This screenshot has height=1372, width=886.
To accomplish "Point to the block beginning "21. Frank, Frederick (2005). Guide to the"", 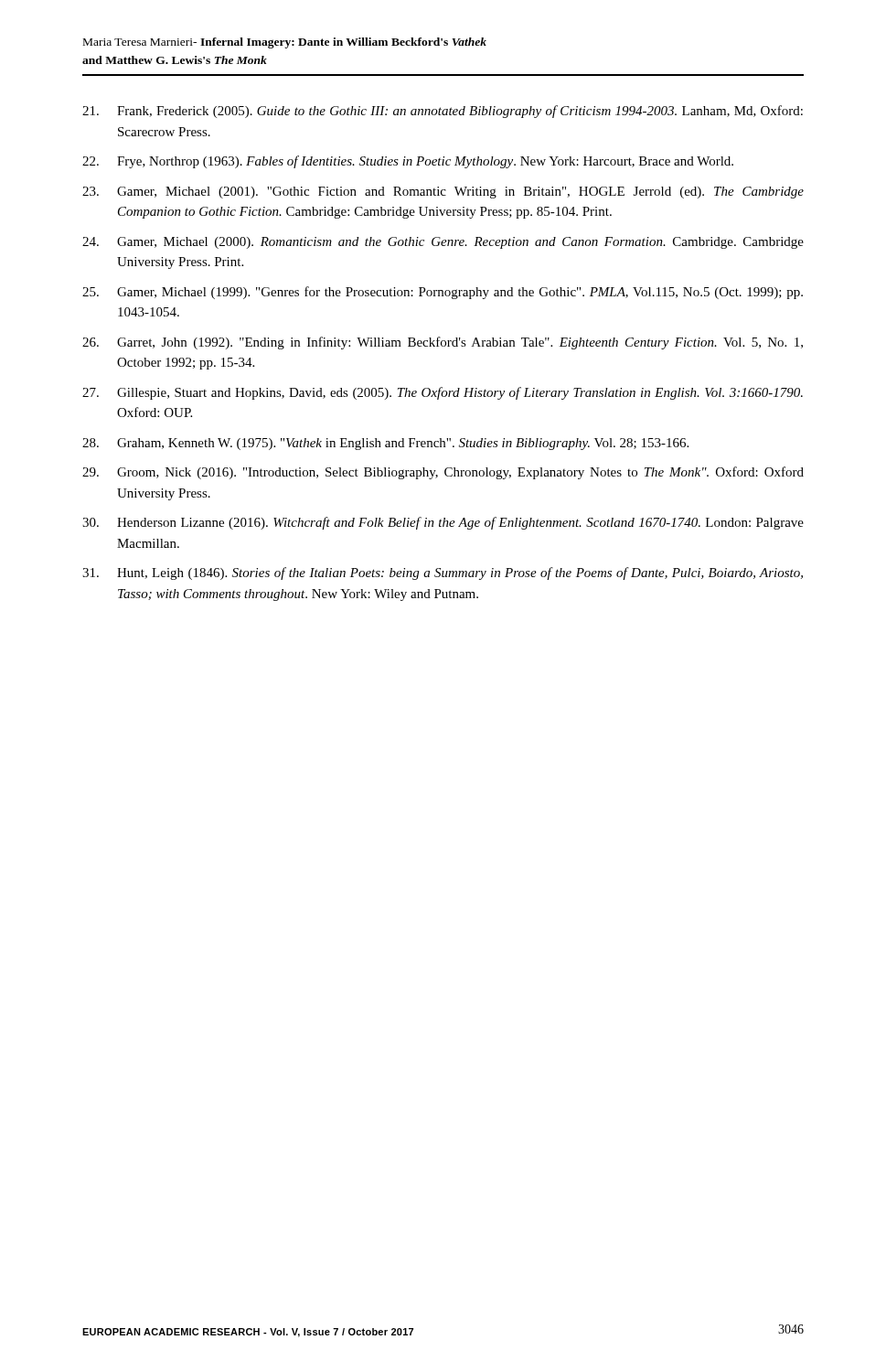I will click(x=443, y=121).
